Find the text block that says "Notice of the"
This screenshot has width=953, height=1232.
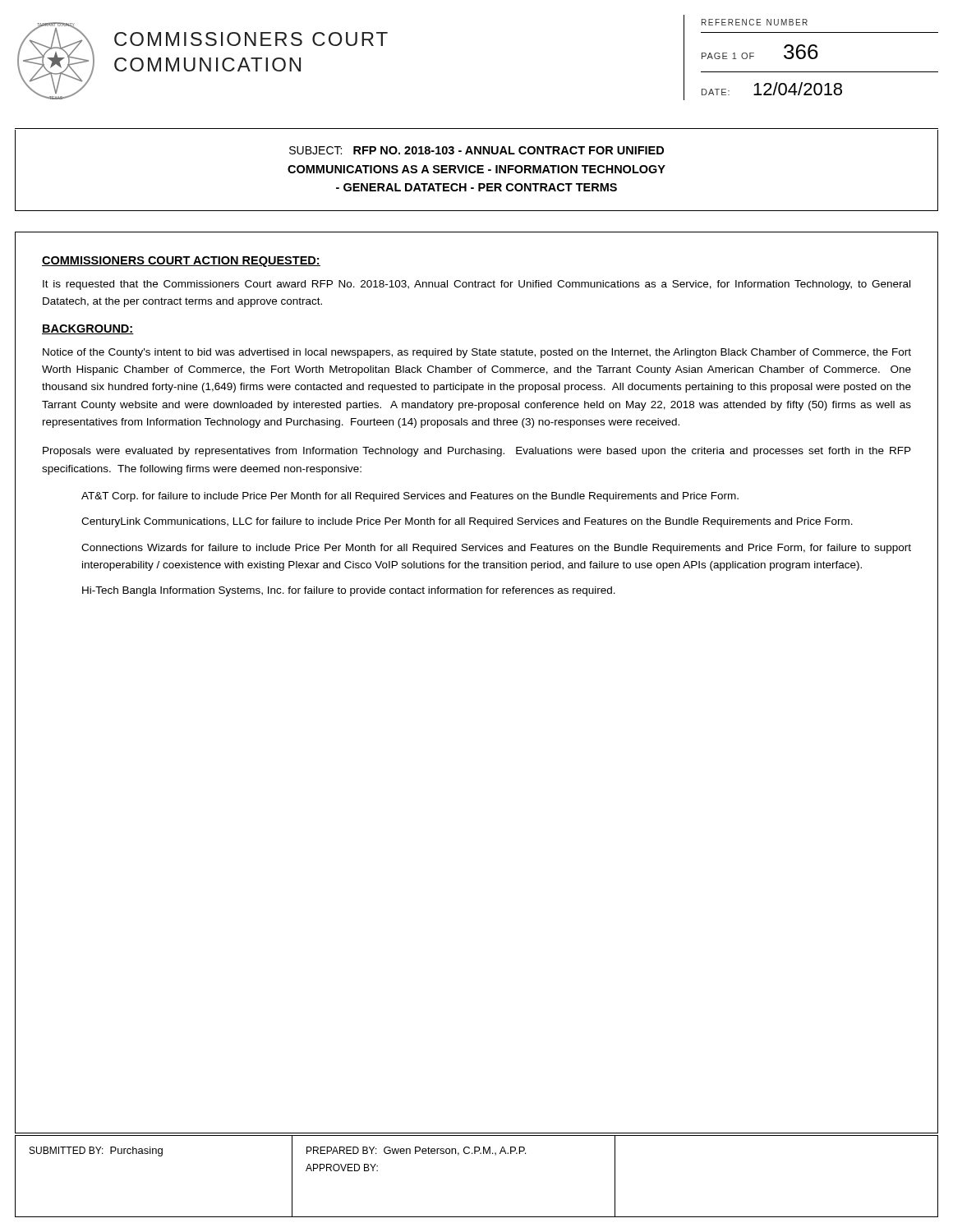(x=476, y=387)
